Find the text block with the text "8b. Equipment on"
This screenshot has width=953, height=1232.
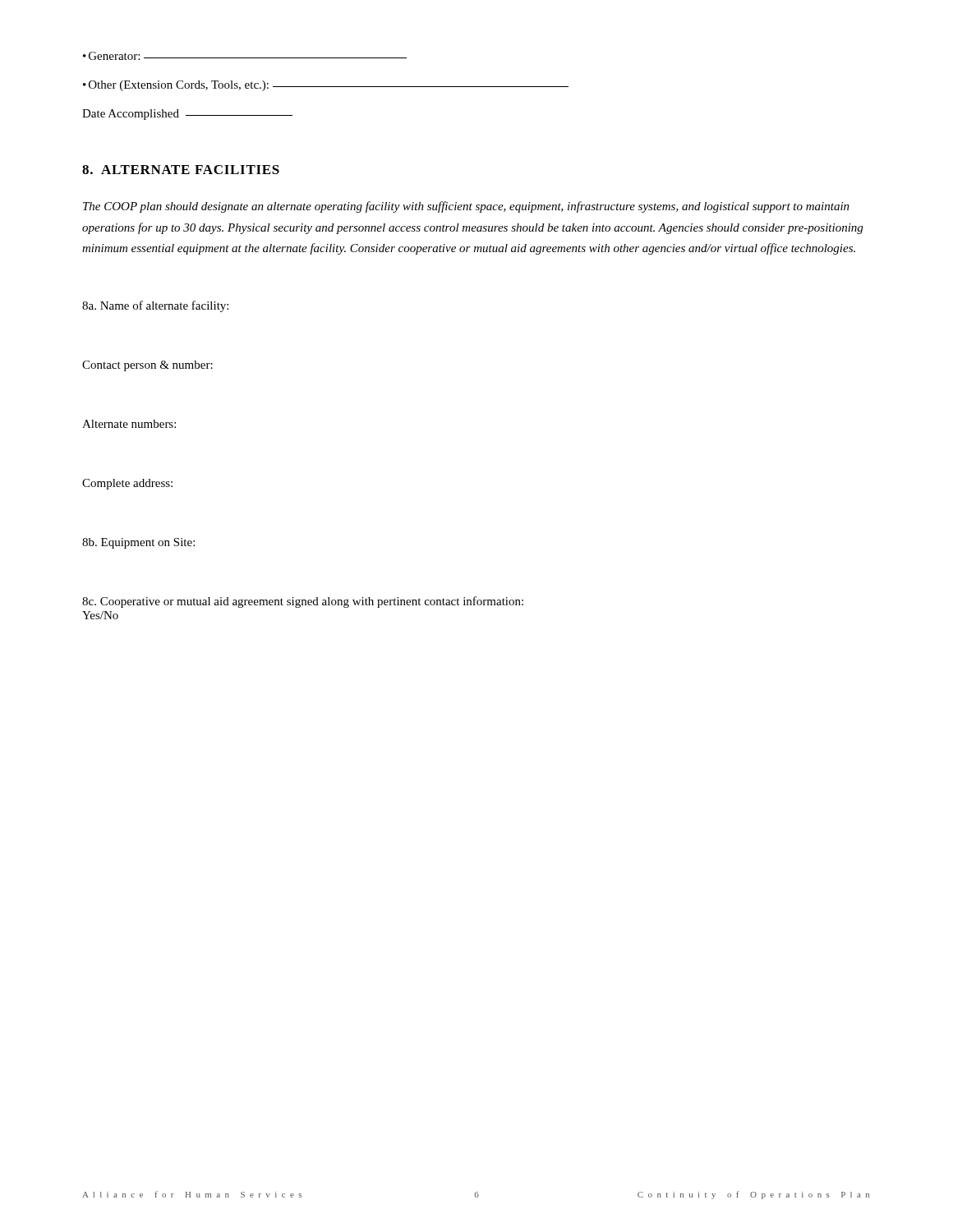[139, 542]
